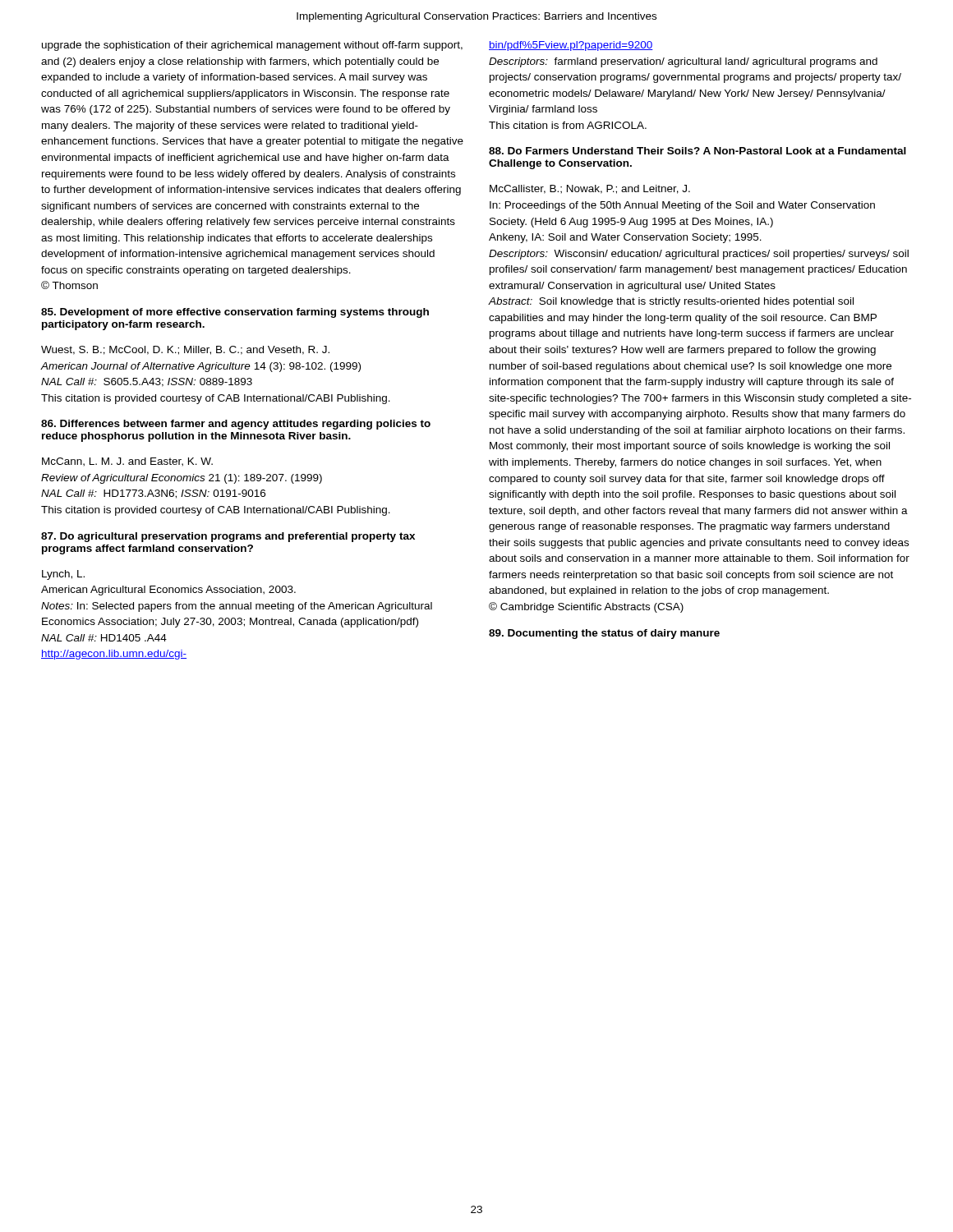Locate the text starting "86. Differences between farmer and agency"
The image size is (953, 1232).
[x=253, y=430]
